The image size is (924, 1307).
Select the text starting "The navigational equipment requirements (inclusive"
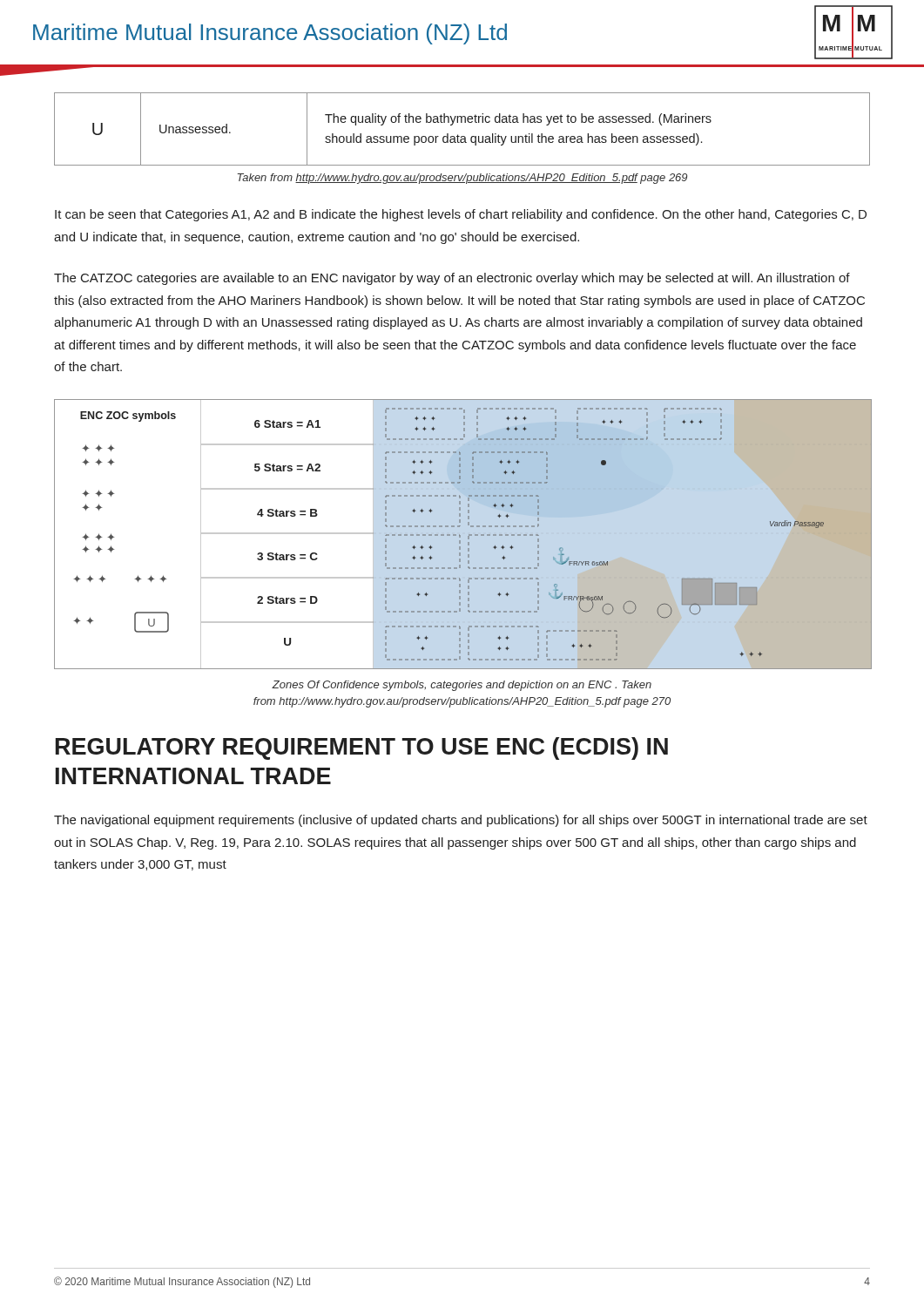coord(461,842)
